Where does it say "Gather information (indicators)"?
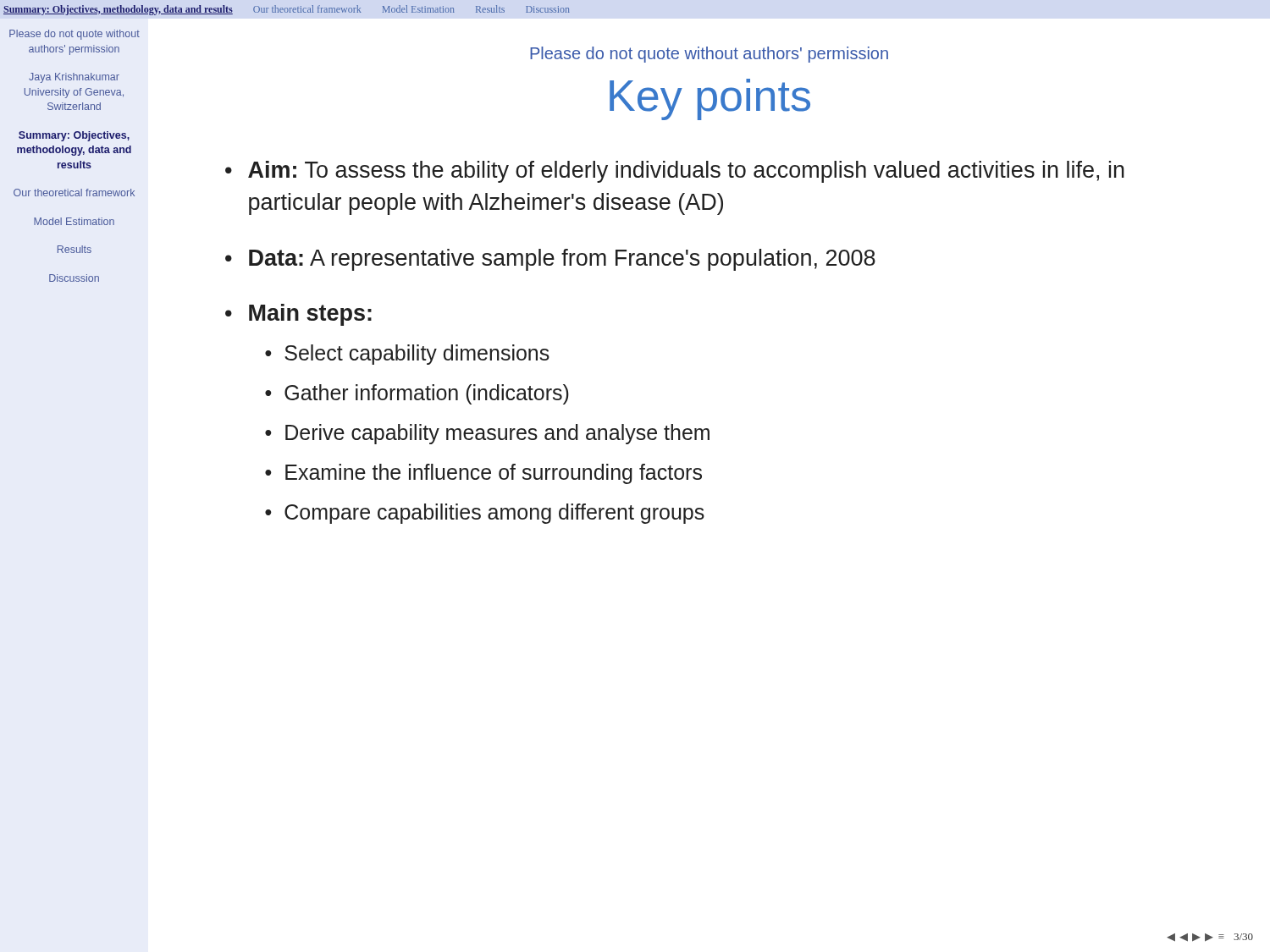 pyautogui.click(x=427, y=393)
